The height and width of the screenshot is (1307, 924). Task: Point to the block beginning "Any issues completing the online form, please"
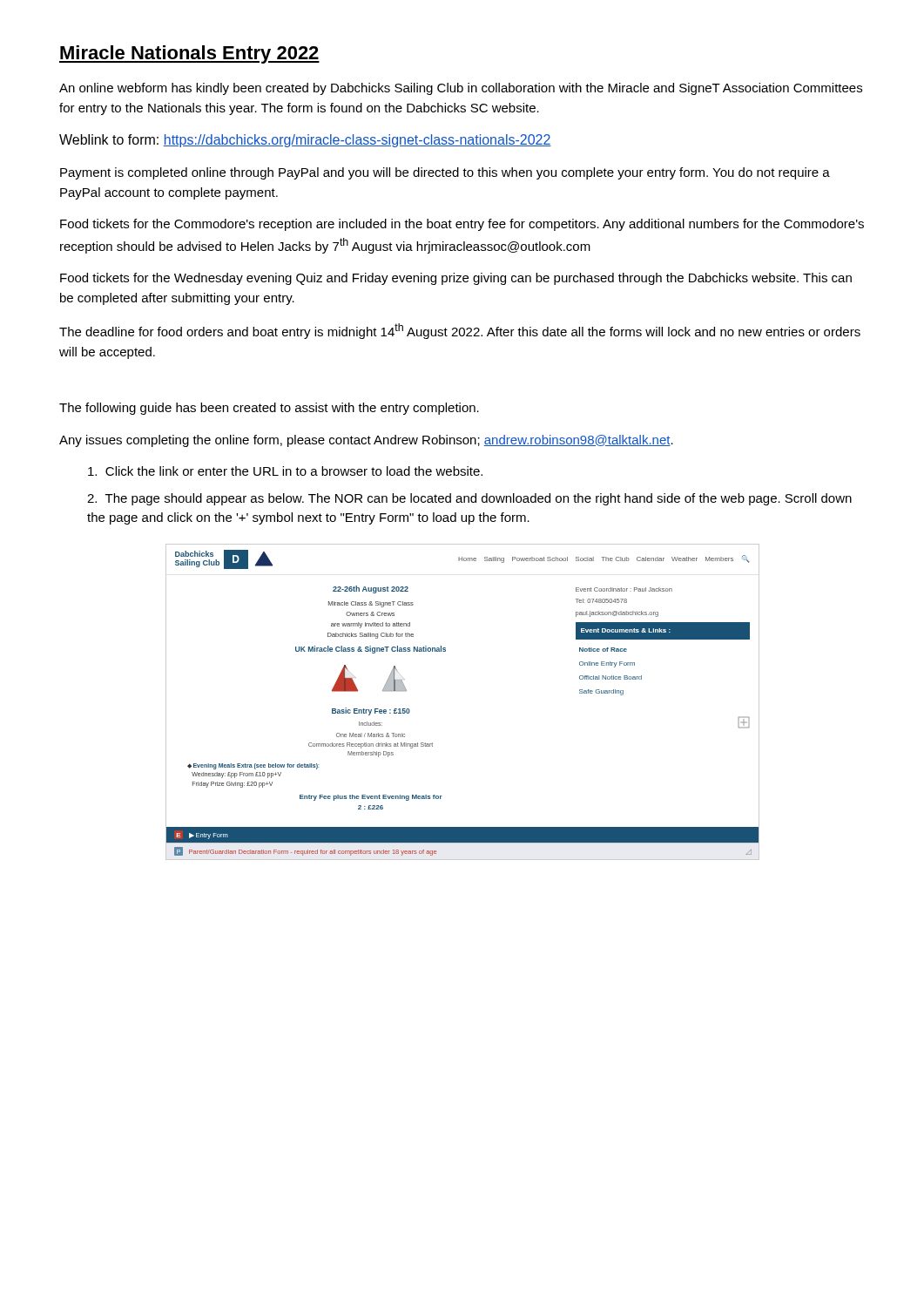367,439
